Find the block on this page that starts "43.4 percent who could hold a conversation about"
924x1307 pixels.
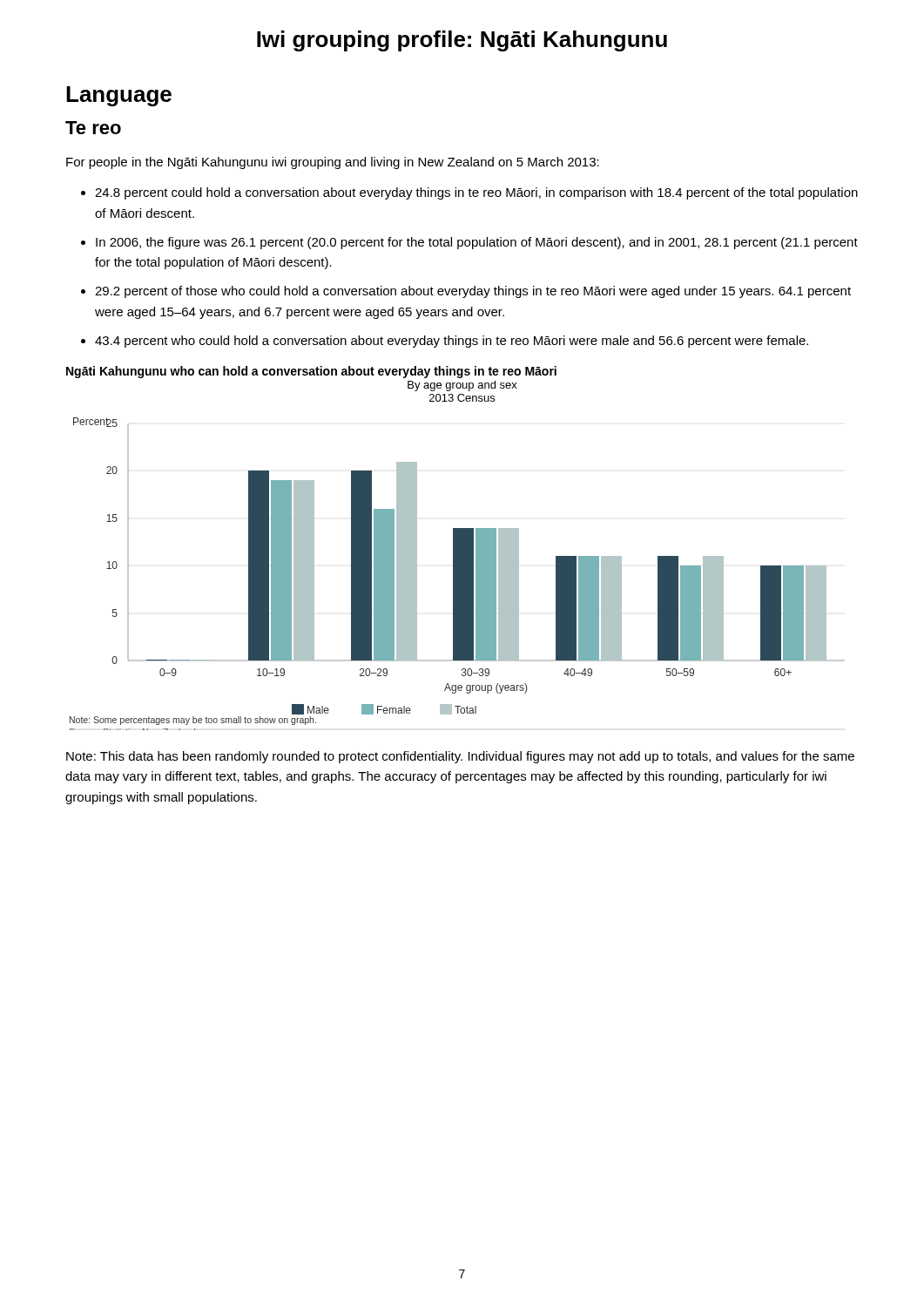coord(452,340)
